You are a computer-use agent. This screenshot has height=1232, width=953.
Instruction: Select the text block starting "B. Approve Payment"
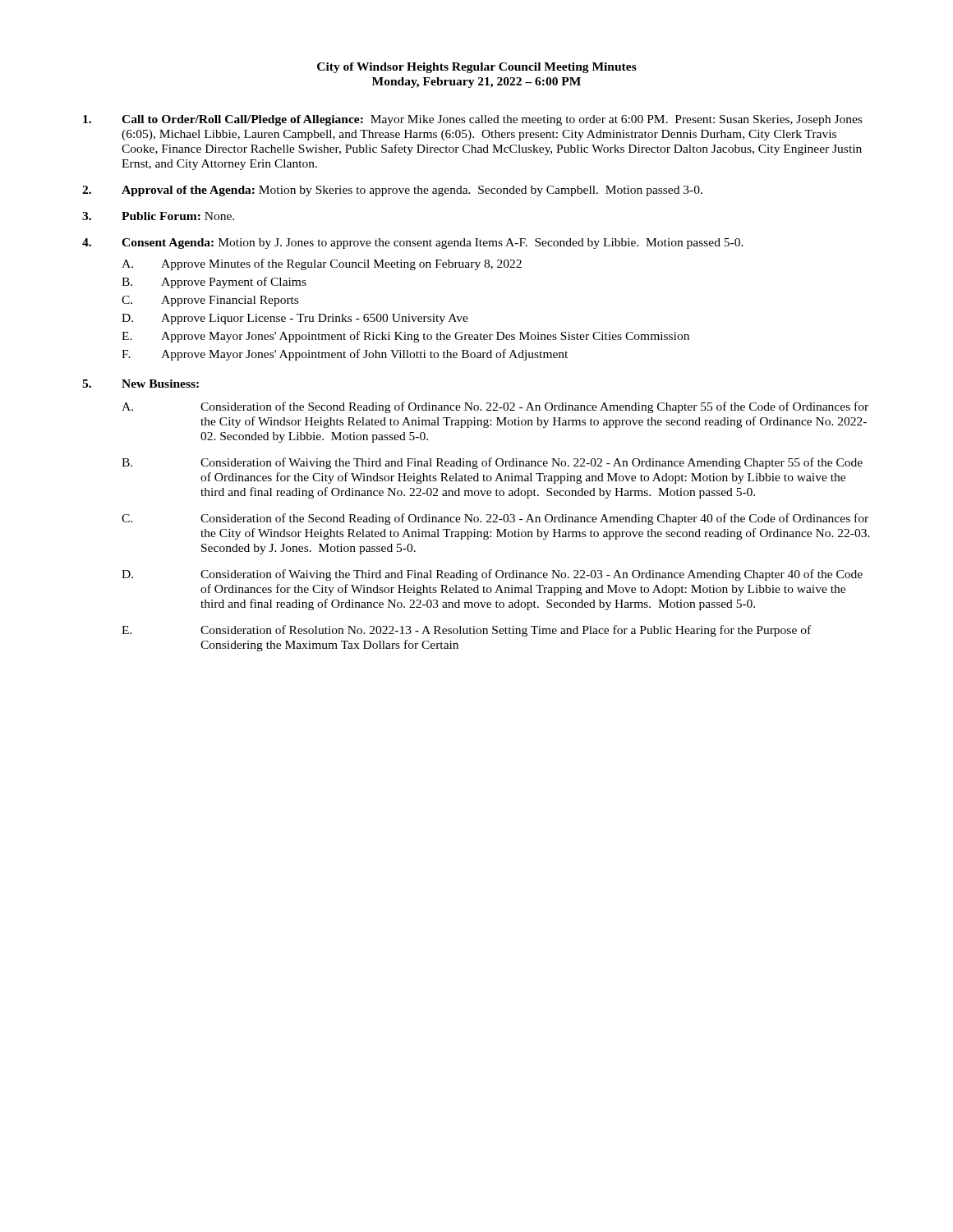pos(214,283)
